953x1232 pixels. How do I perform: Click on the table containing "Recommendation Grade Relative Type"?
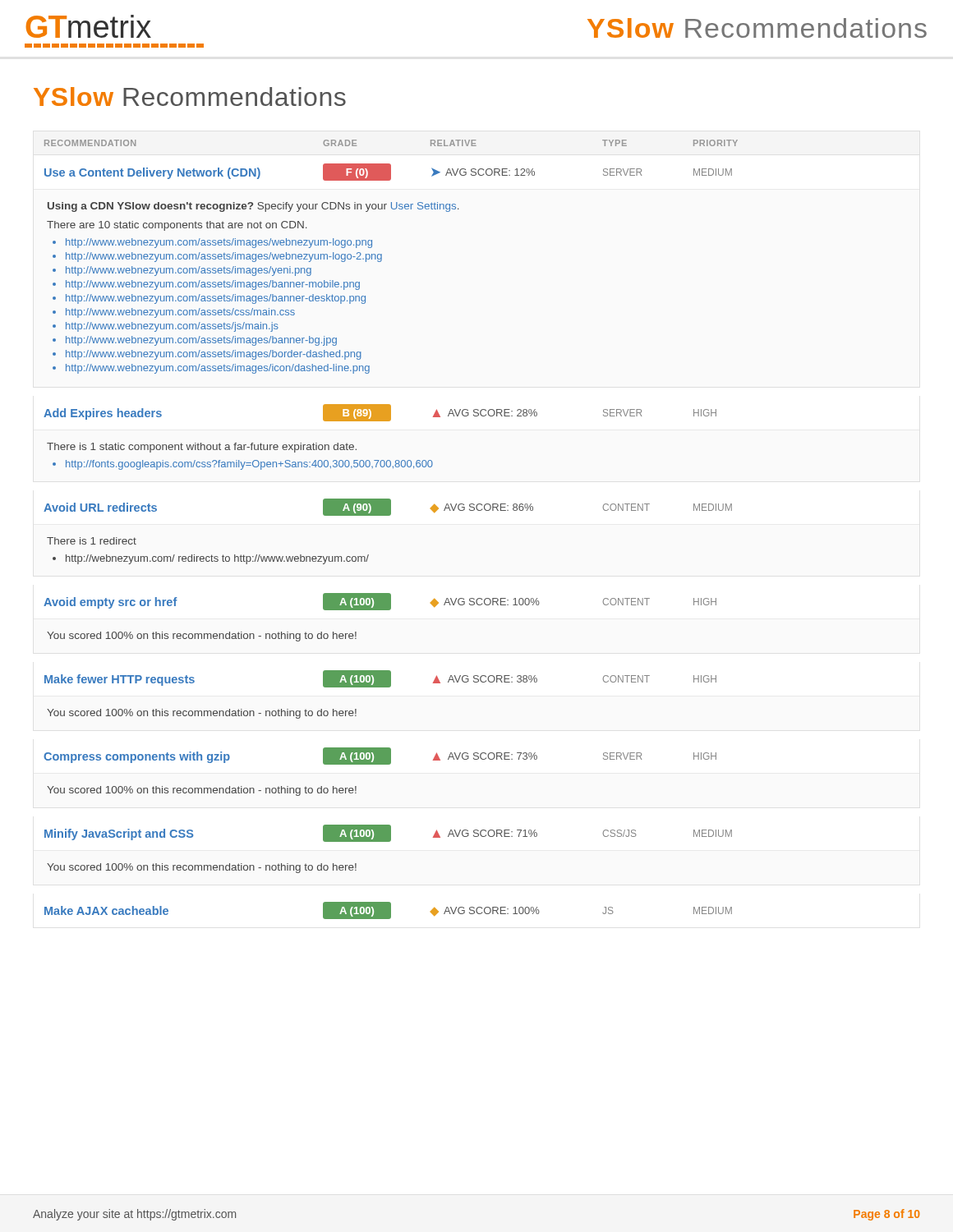point(476,529)
